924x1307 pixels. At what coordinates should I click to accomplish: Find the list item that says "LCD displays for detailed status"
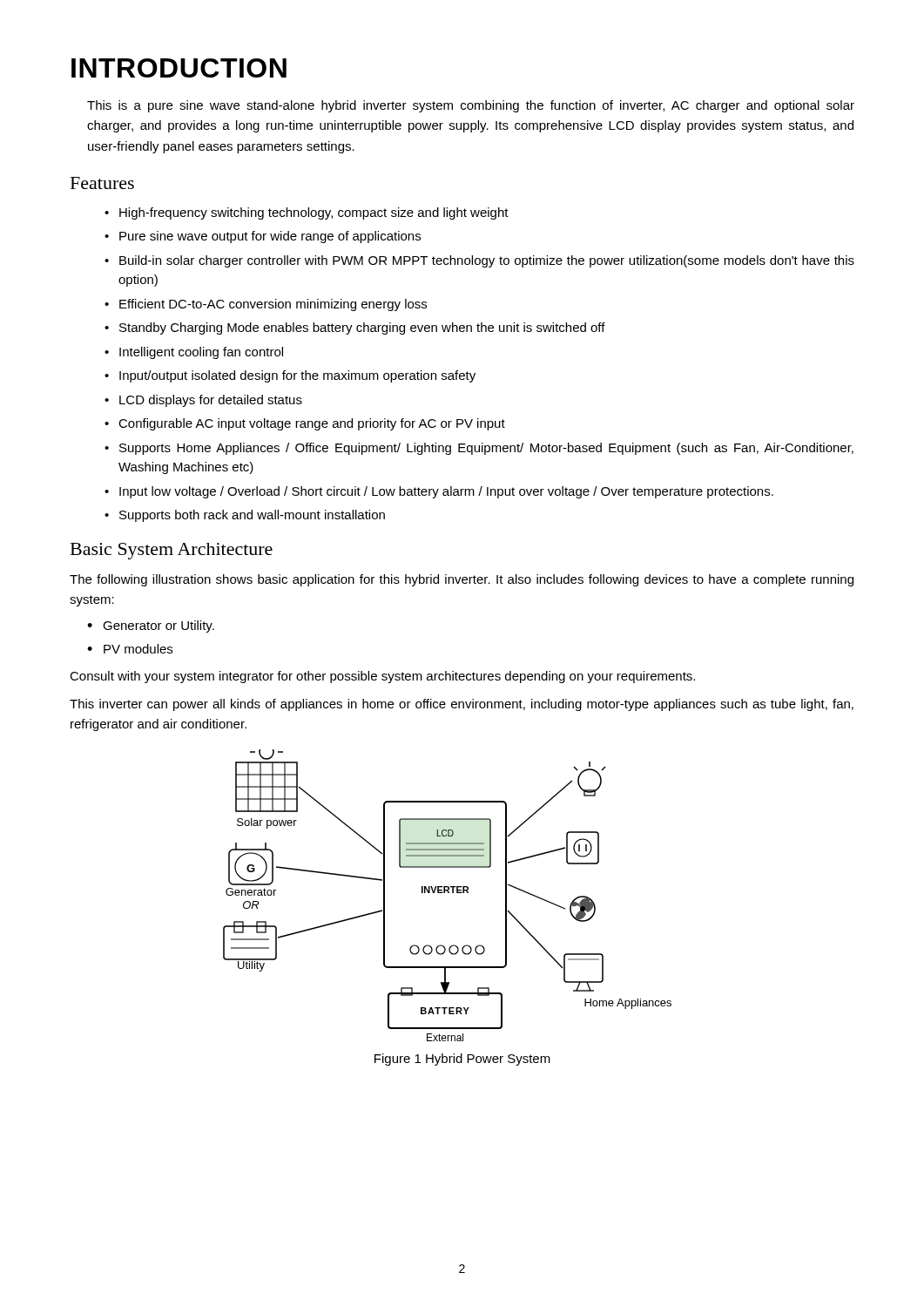[x=203, y=401]
